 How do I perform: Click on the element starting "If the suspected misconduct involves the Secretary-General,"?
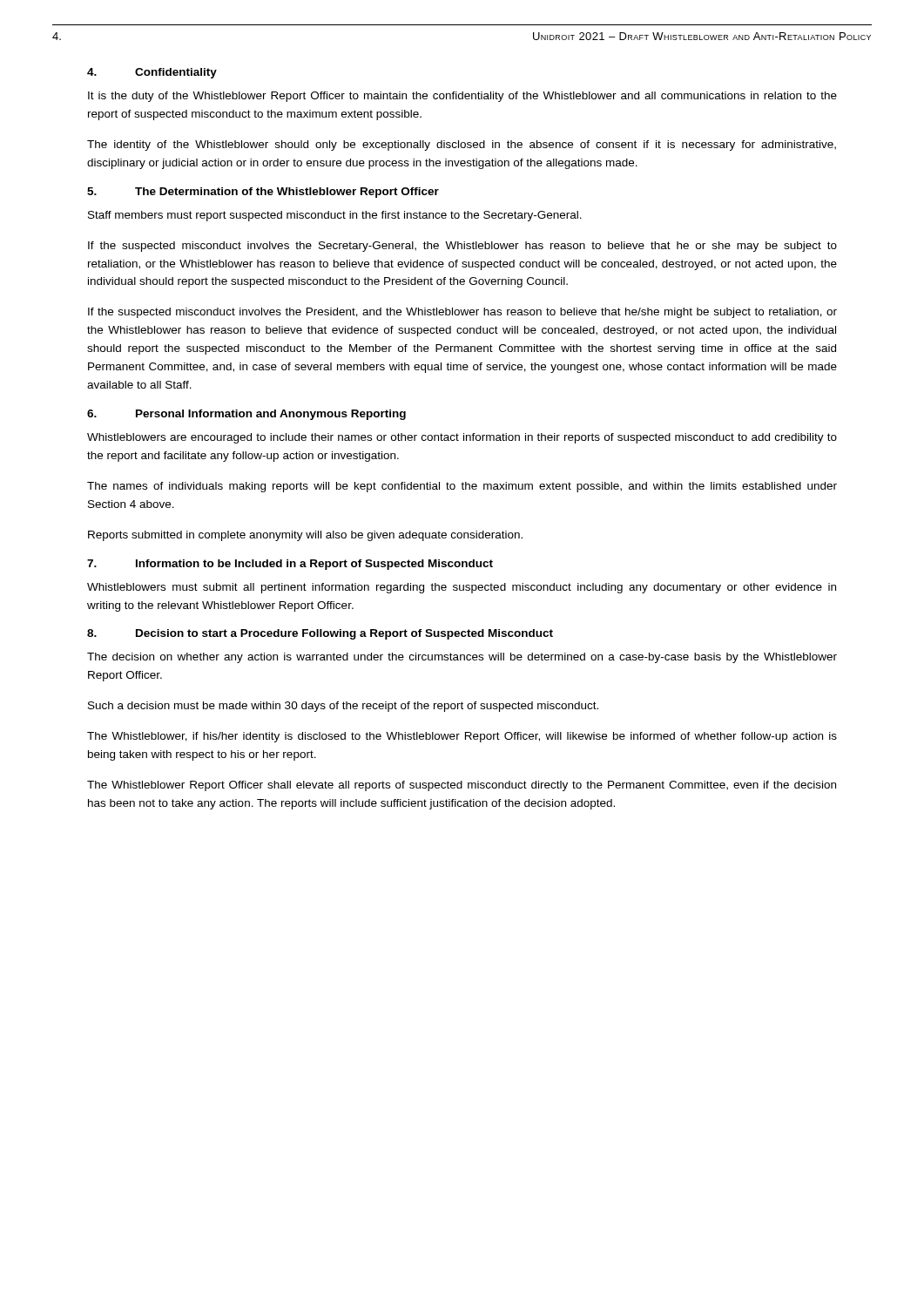(x=462, y=264)
